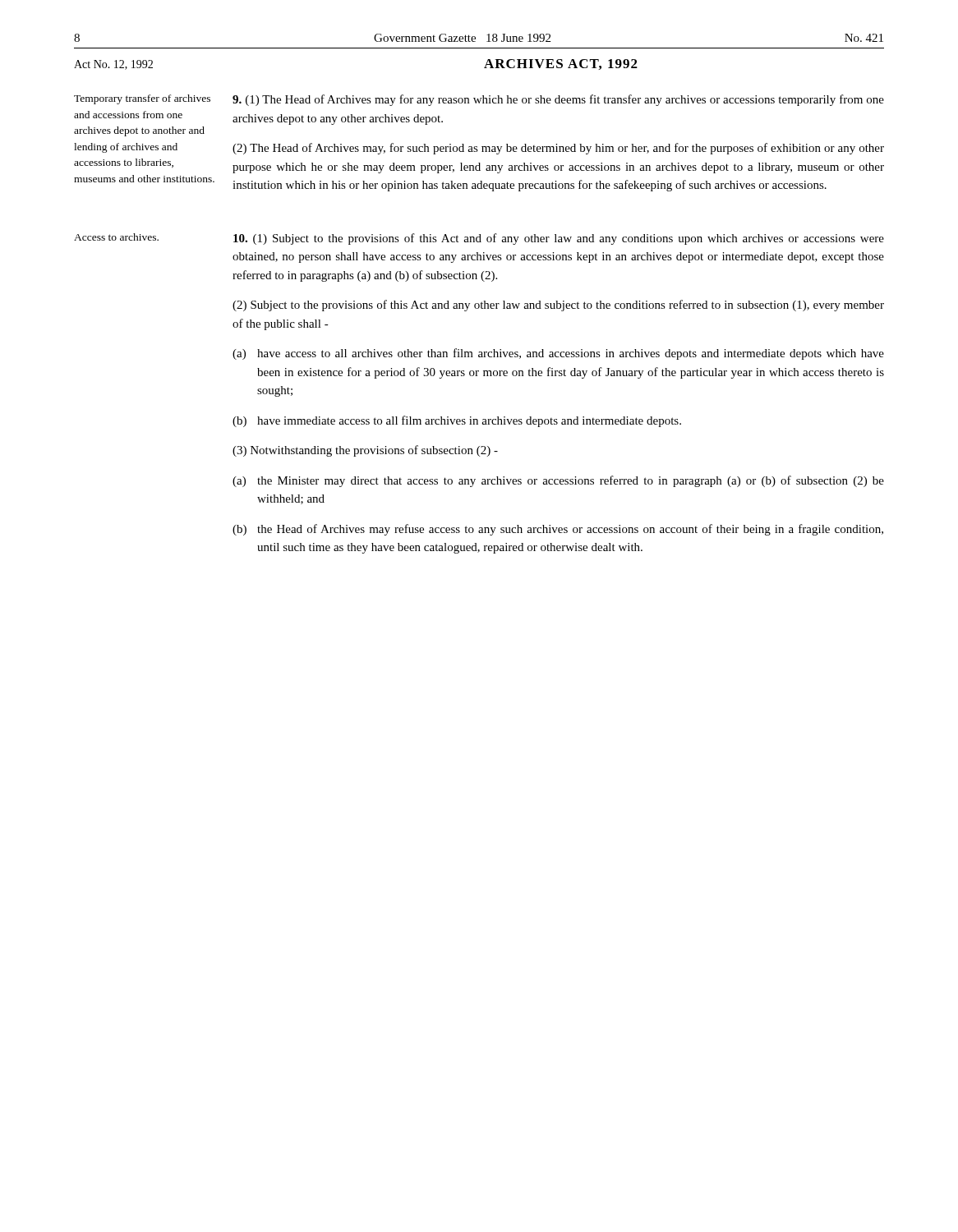Find the list item that says "(a) the Minister may direct"
This screenshot has width=958, height=1232.
[x=558, y=489]
